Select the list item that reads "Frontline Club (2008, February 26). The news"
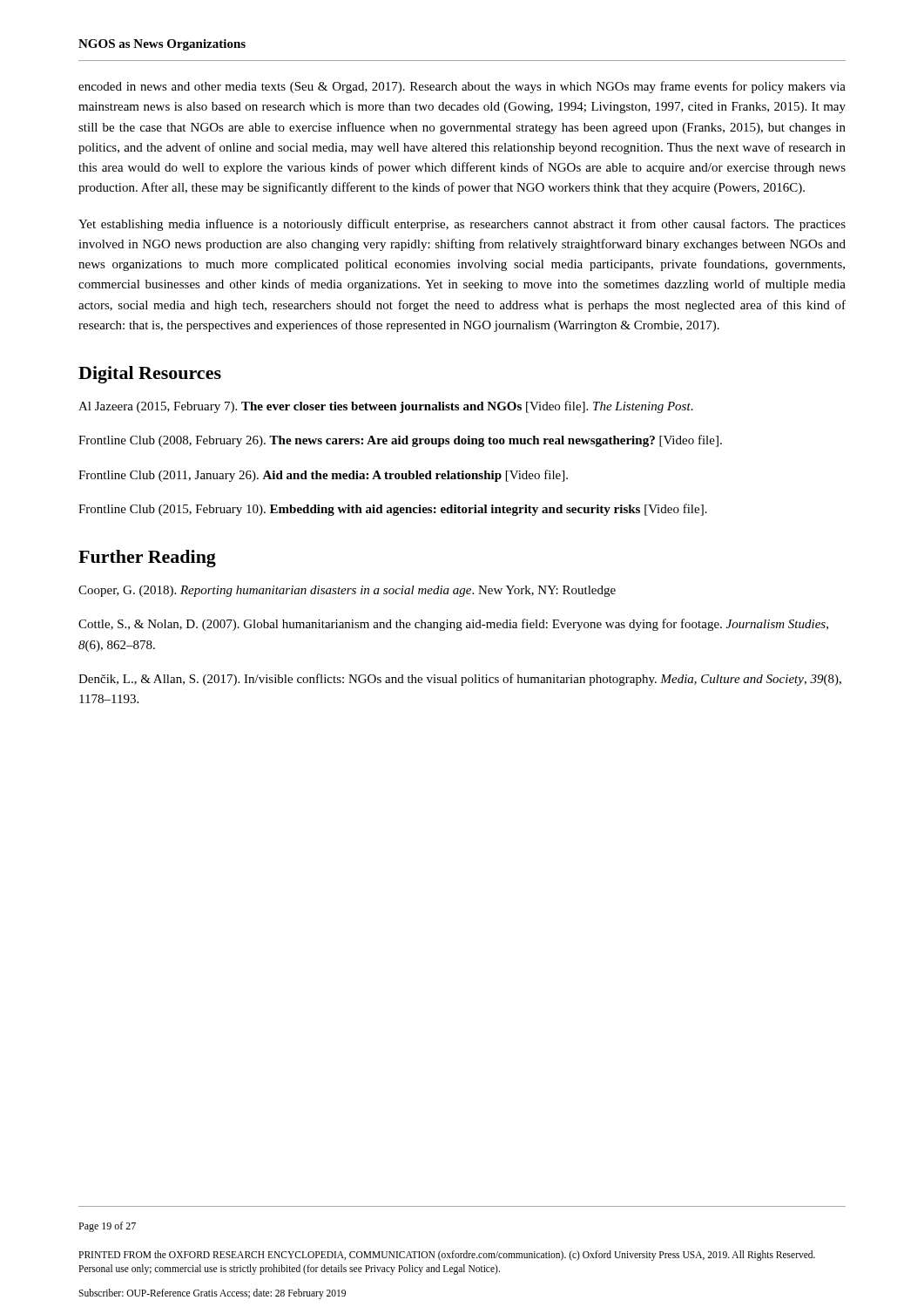 (400, 440)
